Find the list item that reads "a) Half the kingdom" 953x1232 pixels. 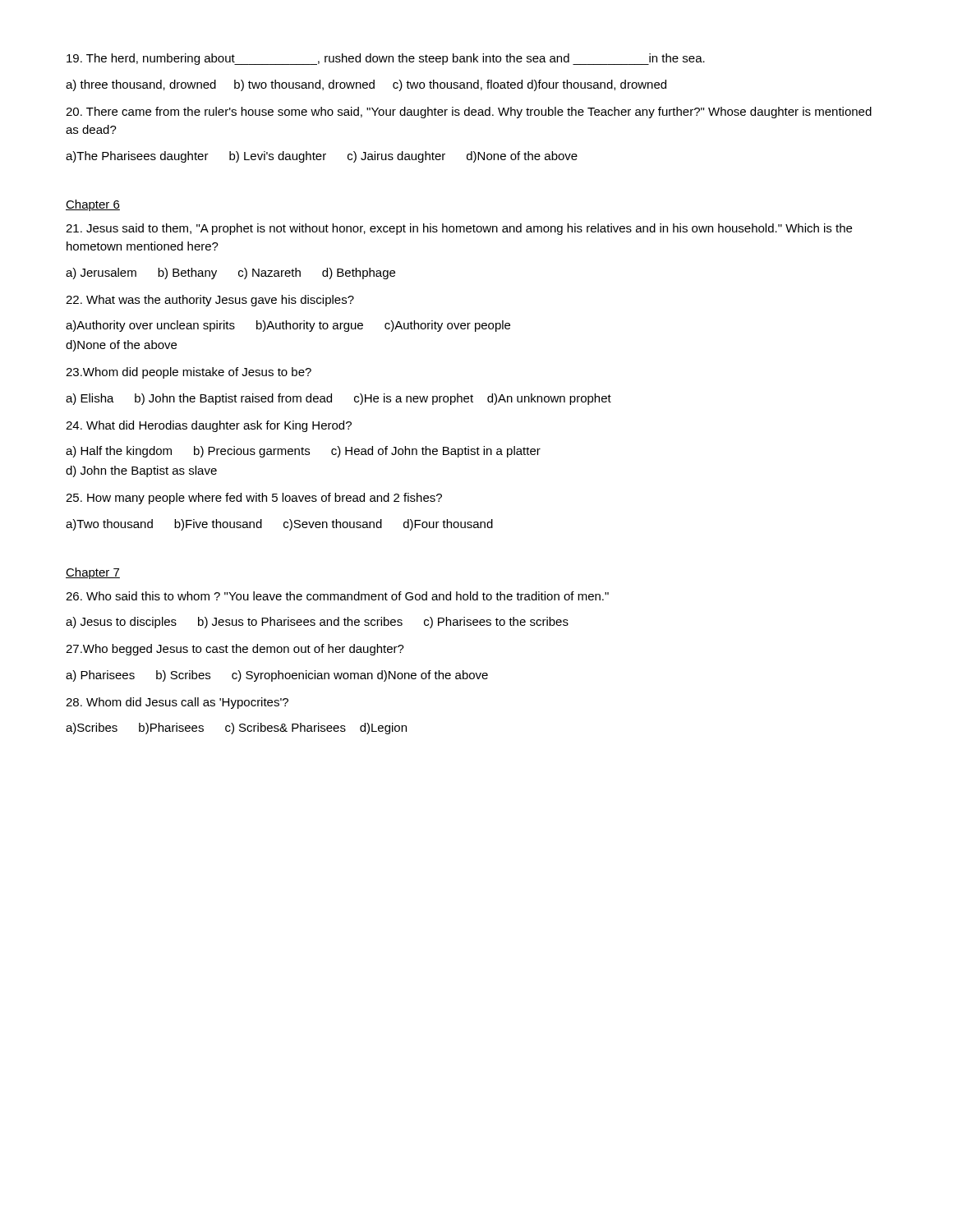tap(303, 460)
